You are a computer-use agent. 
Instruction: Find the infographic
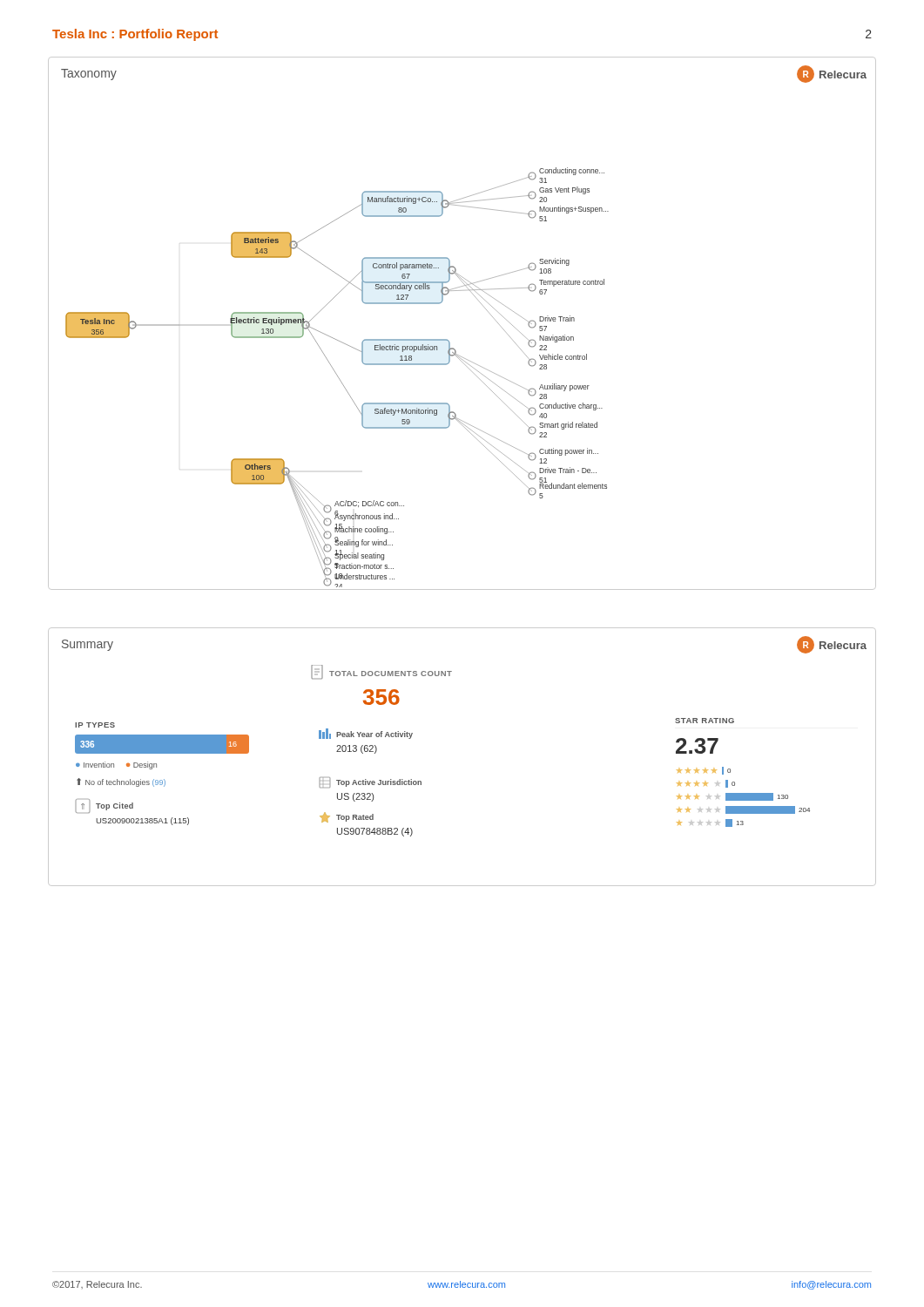462,757
